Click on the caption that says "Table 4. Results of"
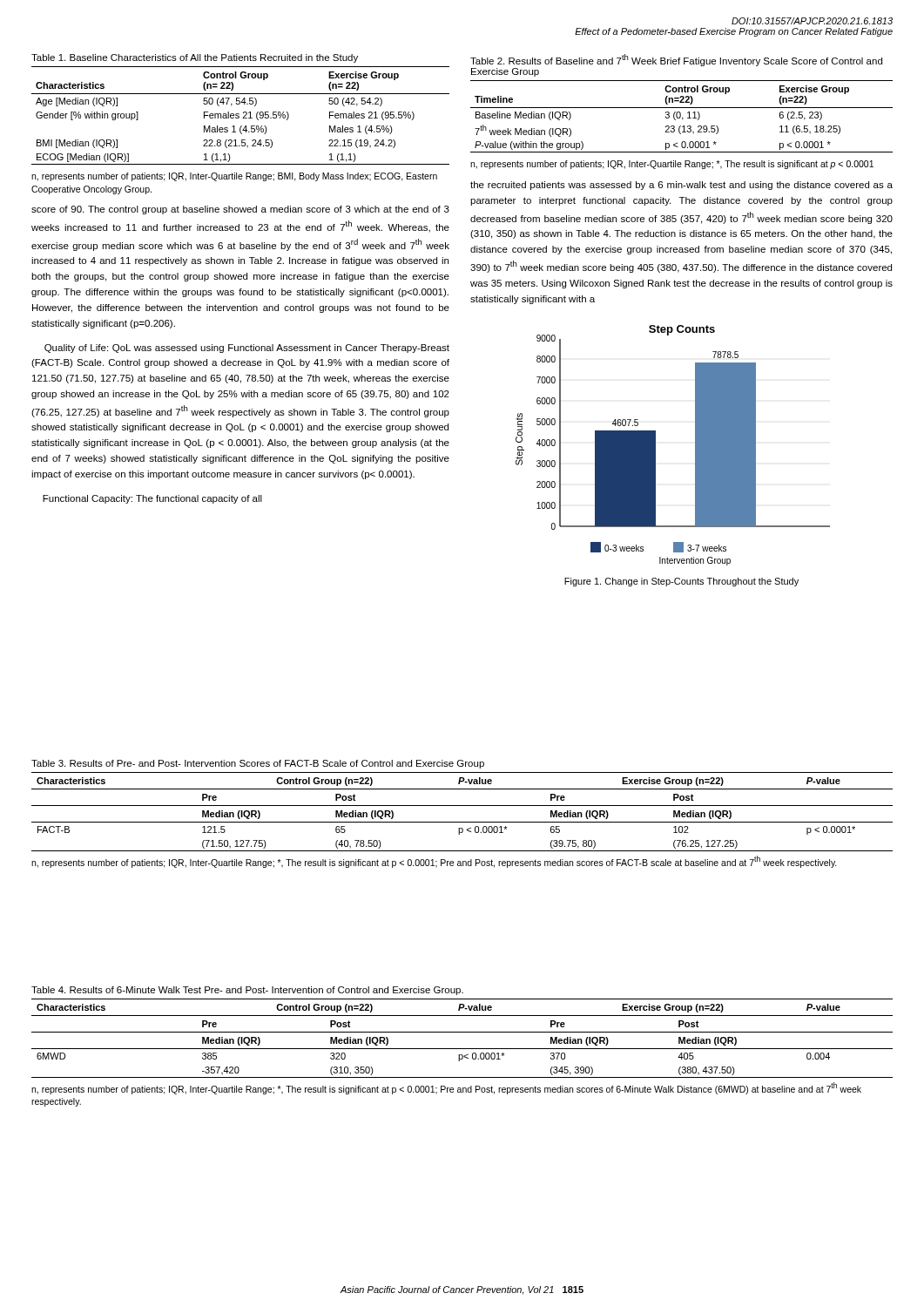 pos(248,990)
